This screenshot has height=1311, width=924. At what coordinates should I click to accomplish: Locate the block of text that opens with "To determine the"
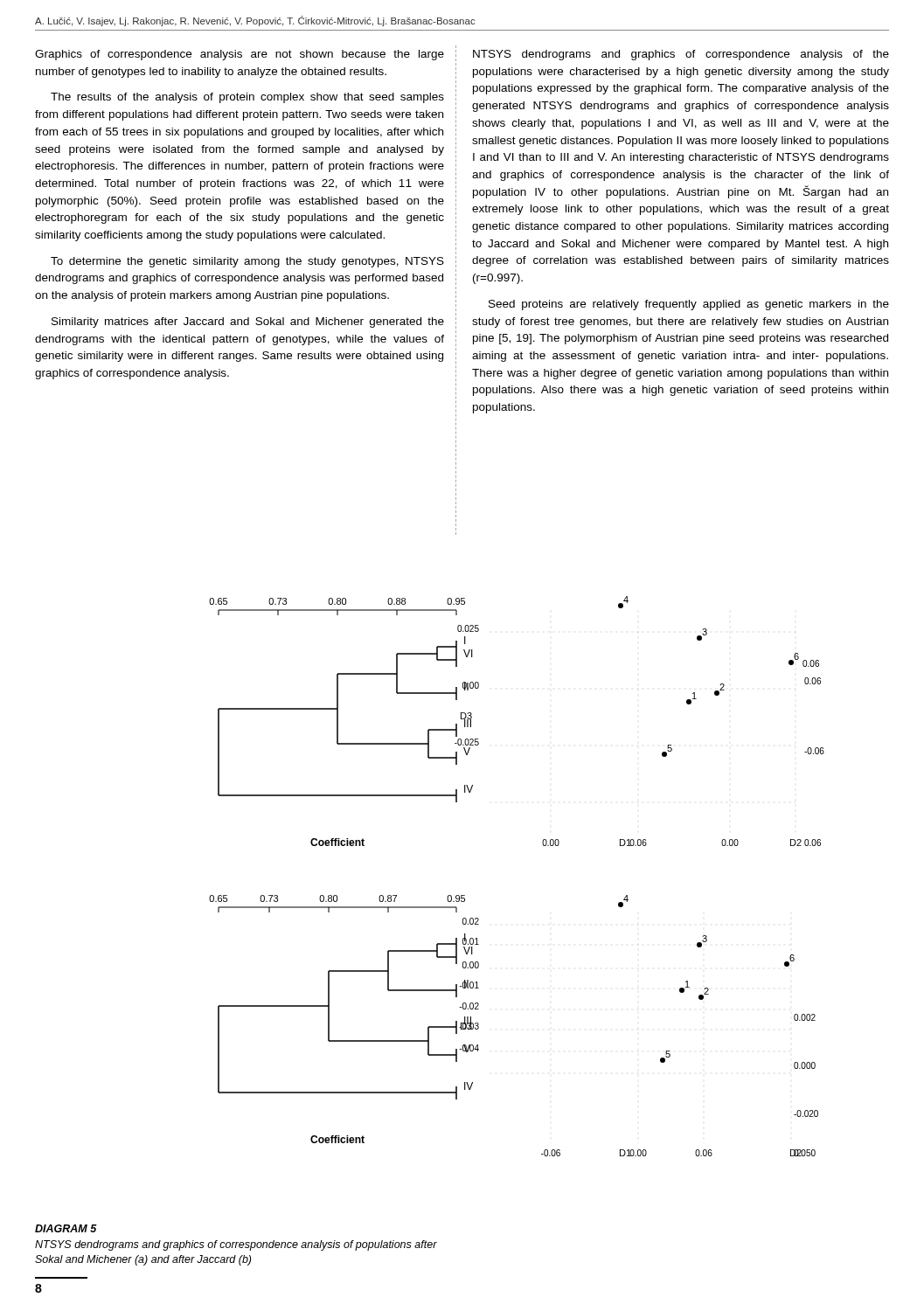240,278
